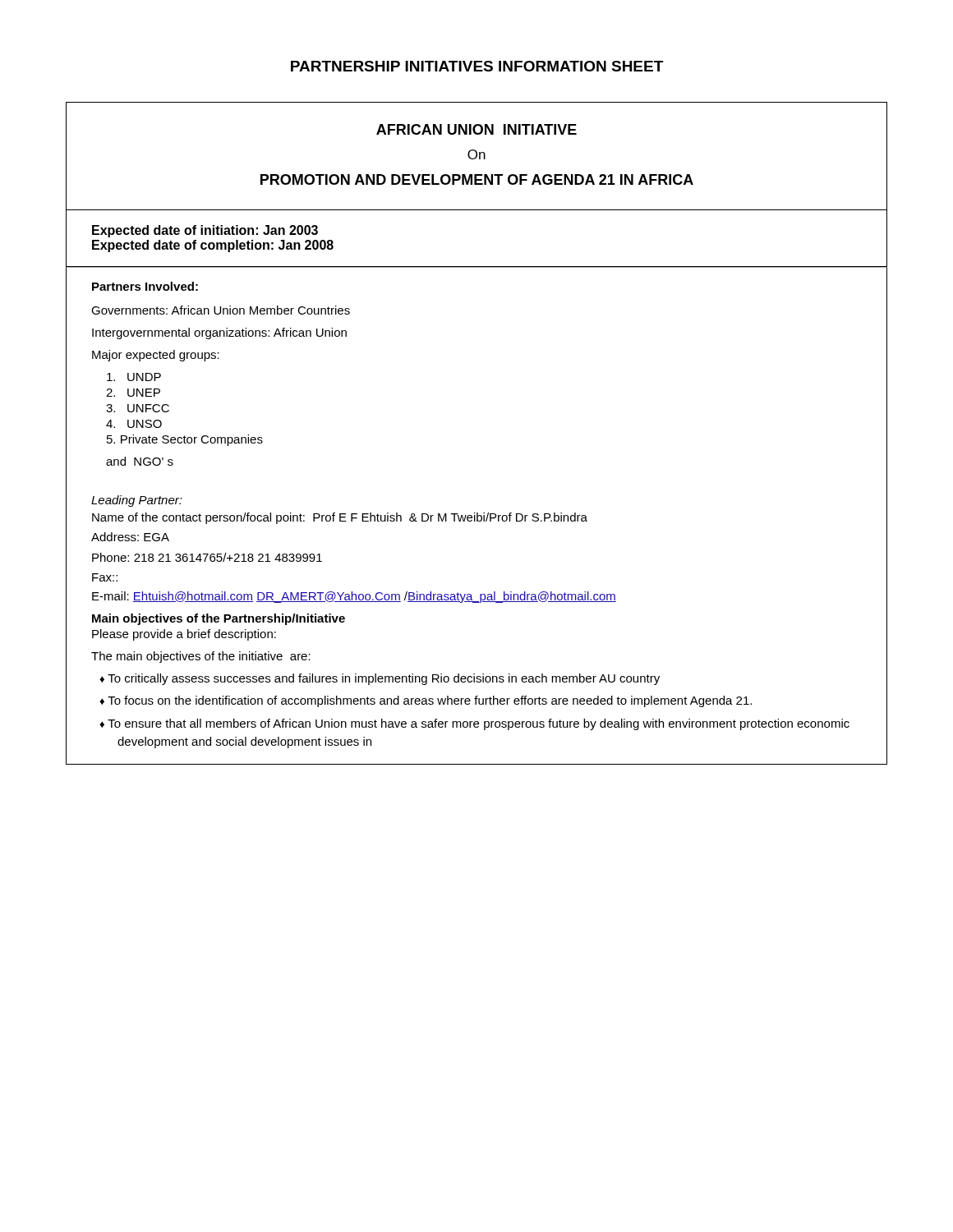The image size is (953, 1232).
Task: Point to the block starting "Intergovernmental organizations: African Union"
Action: coord(219,332)
